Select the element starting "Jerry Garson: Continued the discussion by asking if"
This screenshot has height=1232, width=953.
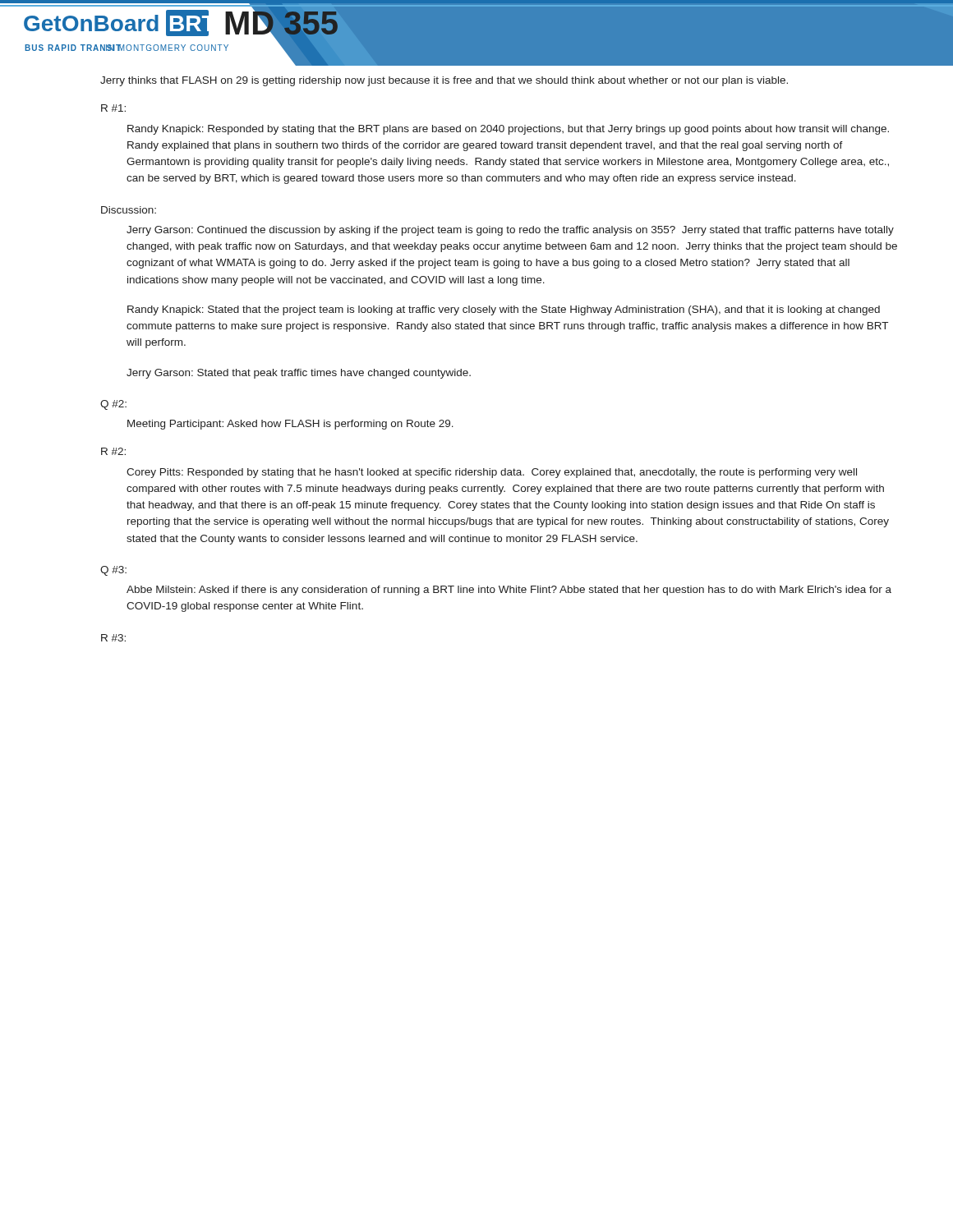[512, 254]
